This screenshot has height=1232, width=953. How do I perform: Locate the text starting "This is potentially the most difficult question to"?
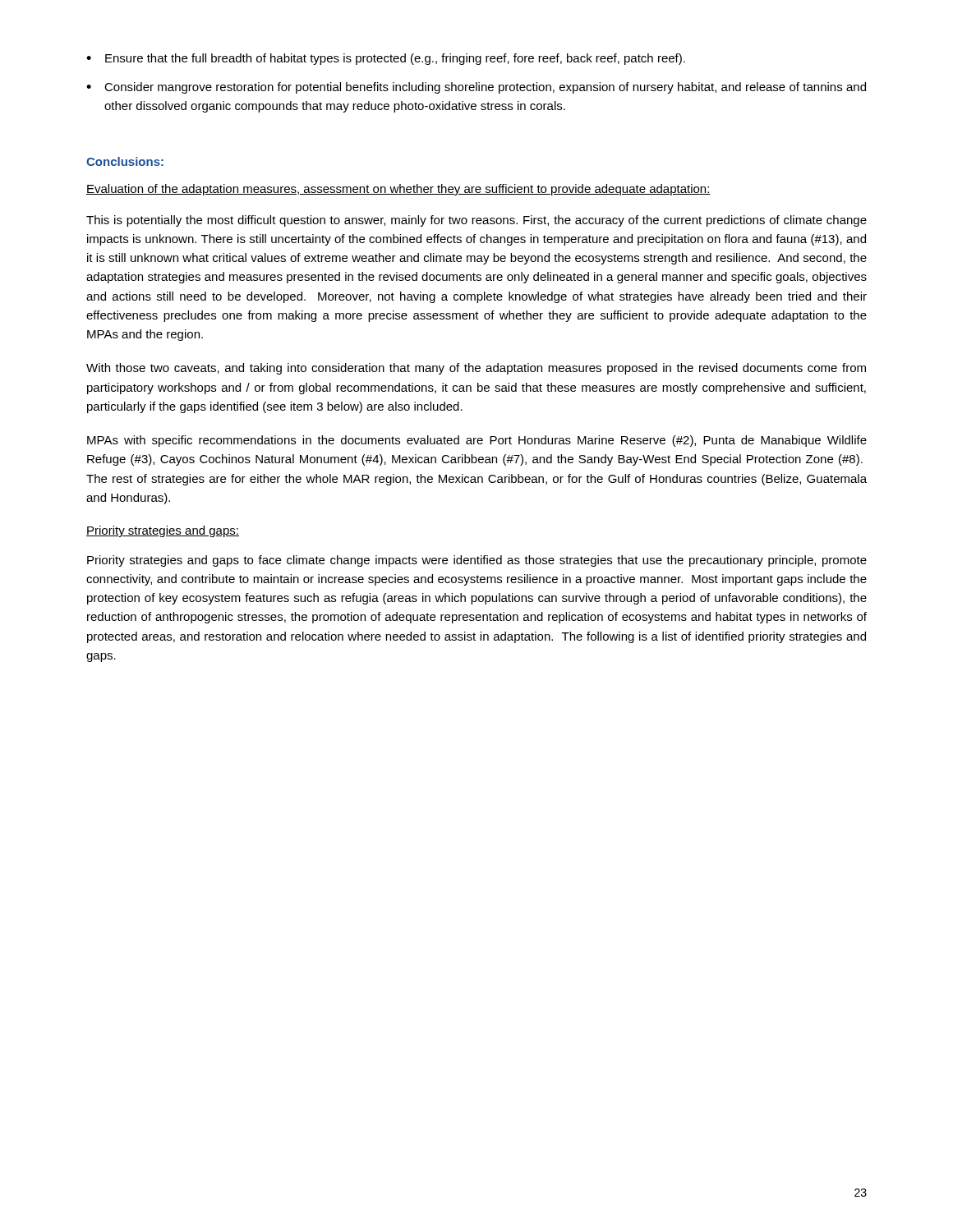[x=476, y=277]
